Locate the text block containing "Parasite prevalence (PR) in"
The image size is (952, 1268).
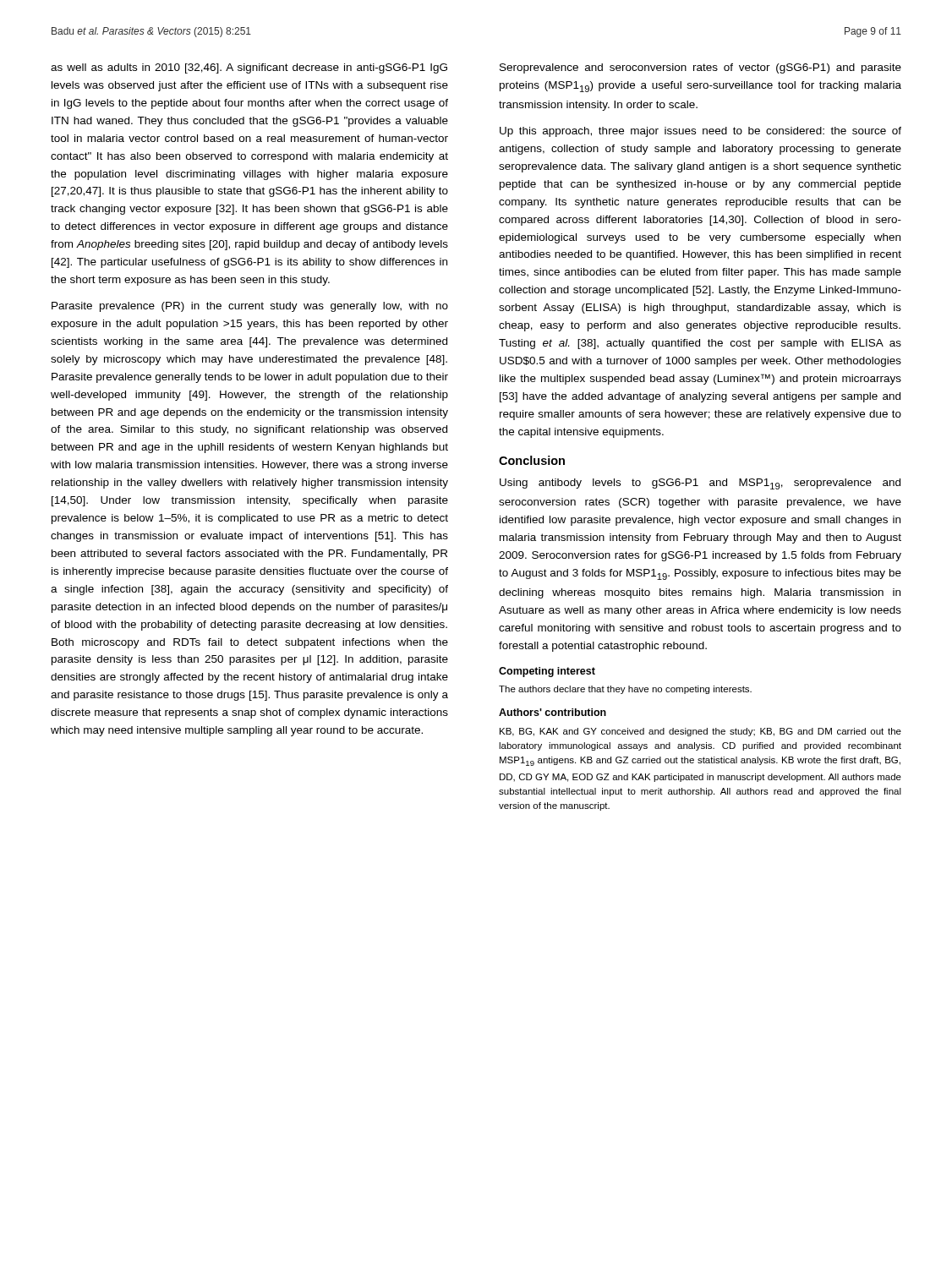(x=249, y=519)
